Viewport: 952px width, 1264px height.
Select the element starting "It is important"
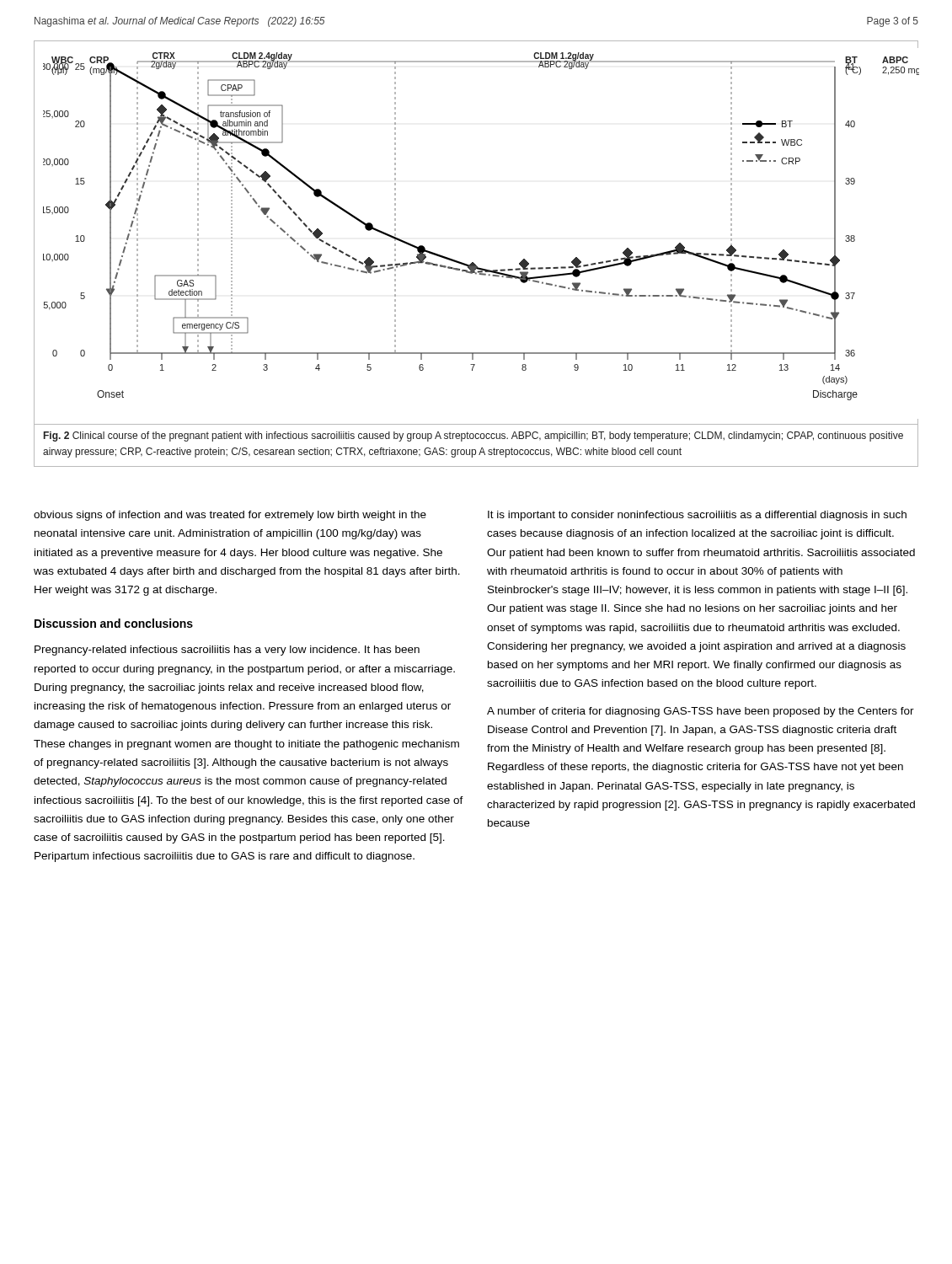click(701, 599)
